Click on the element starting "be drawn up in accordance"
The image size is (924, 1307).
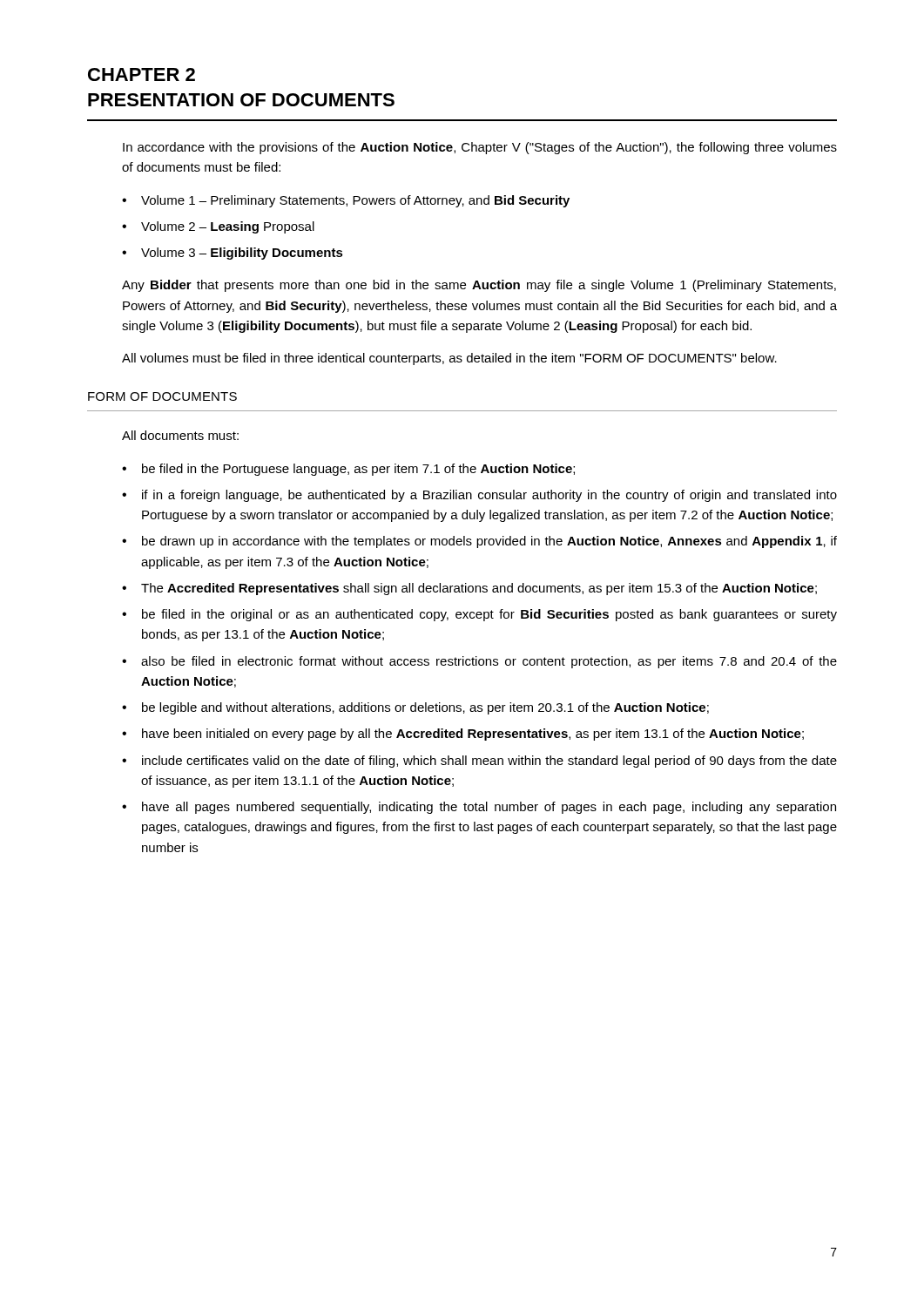coord(489,551)
